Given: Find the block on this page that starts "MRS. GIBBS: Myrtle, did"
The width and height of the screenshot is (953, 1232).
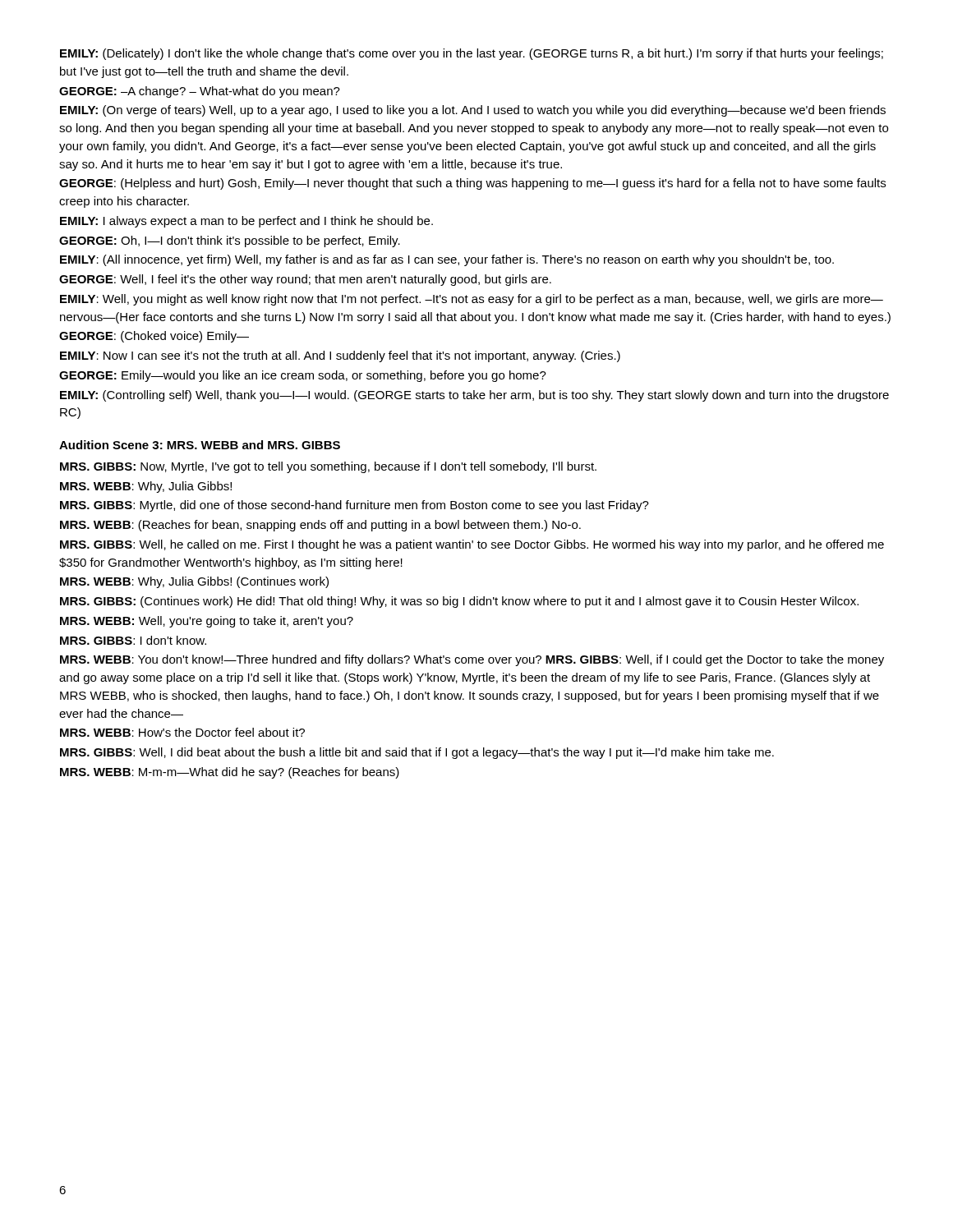Looking at the screenshot, I should (476, 515).
